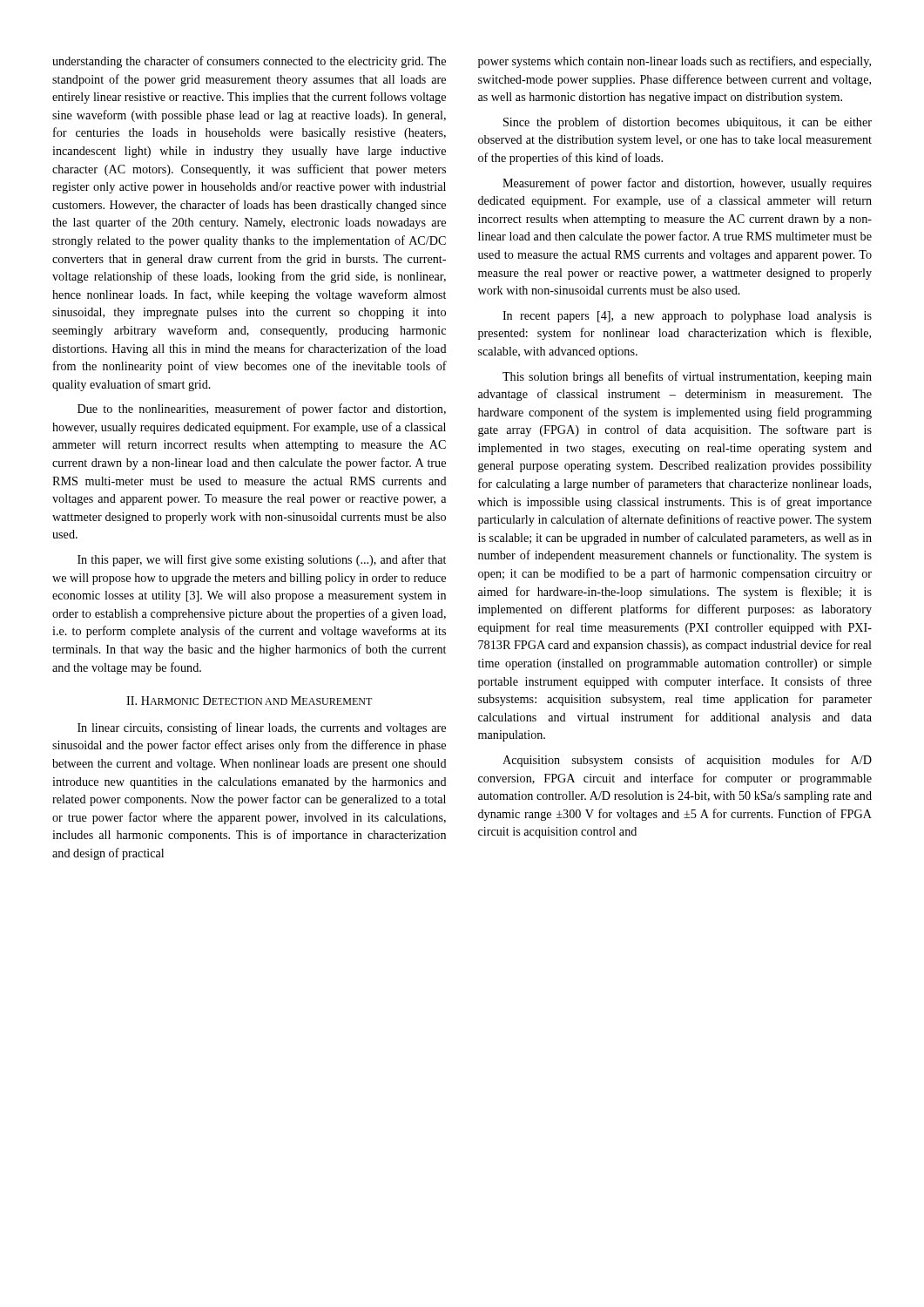Navigate to the region starting "This solution brings all benefits"

(x=675, y=556)
